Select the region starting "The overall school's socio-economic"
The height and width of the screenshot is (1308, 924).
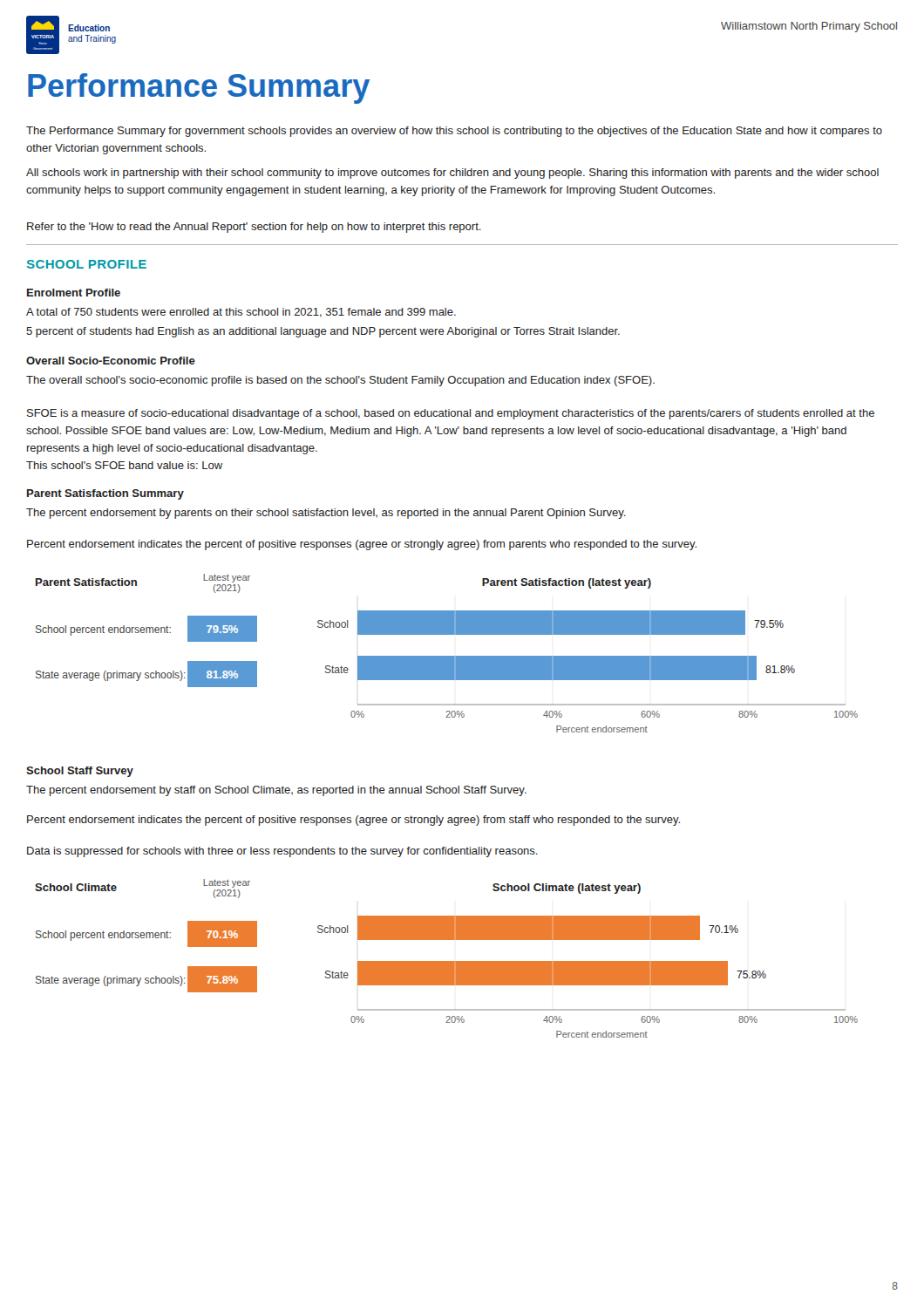click(x=341, y=380)
